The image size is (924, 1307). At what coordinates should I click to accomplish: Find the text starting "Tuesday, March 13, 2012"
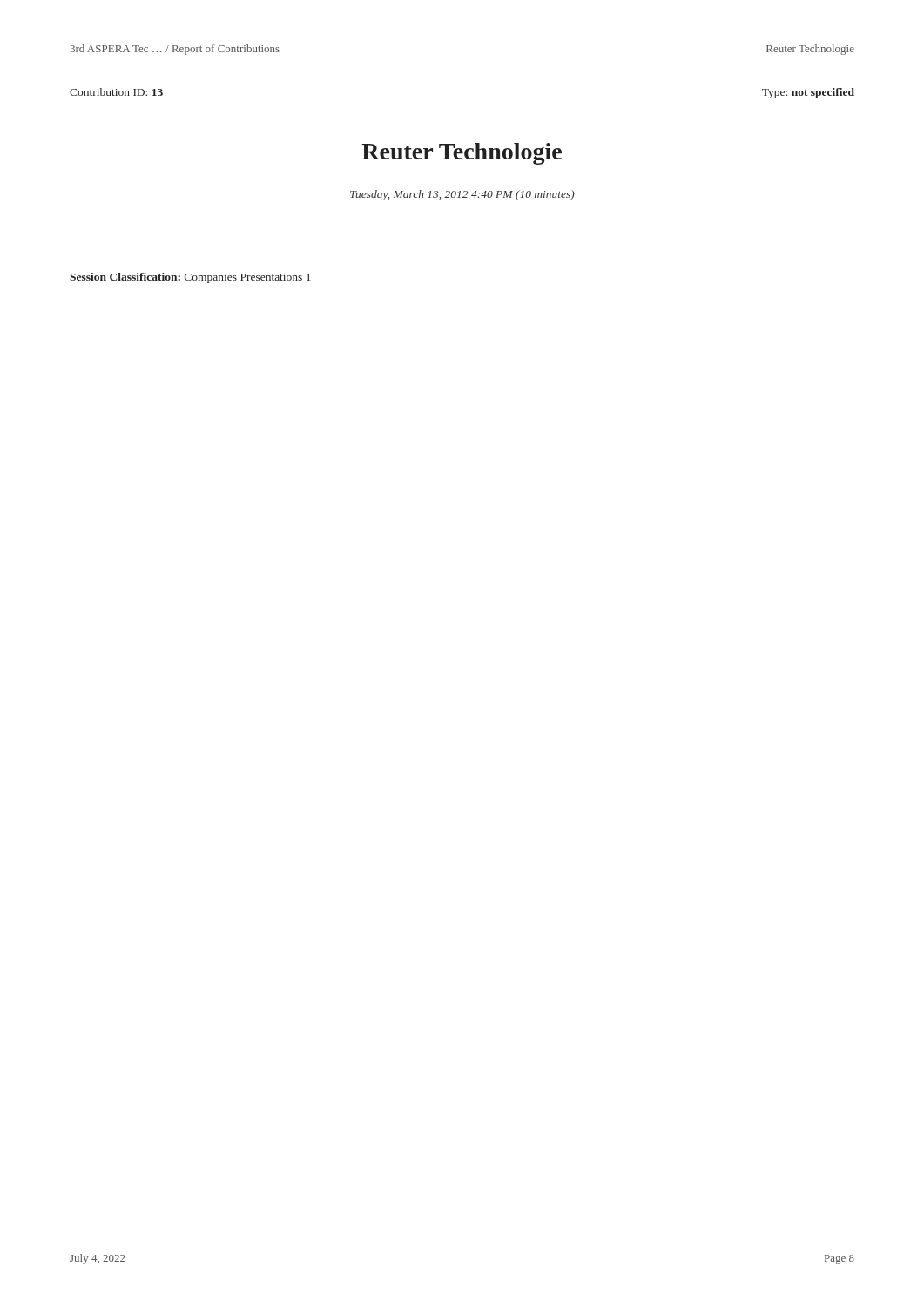(462, 194)
